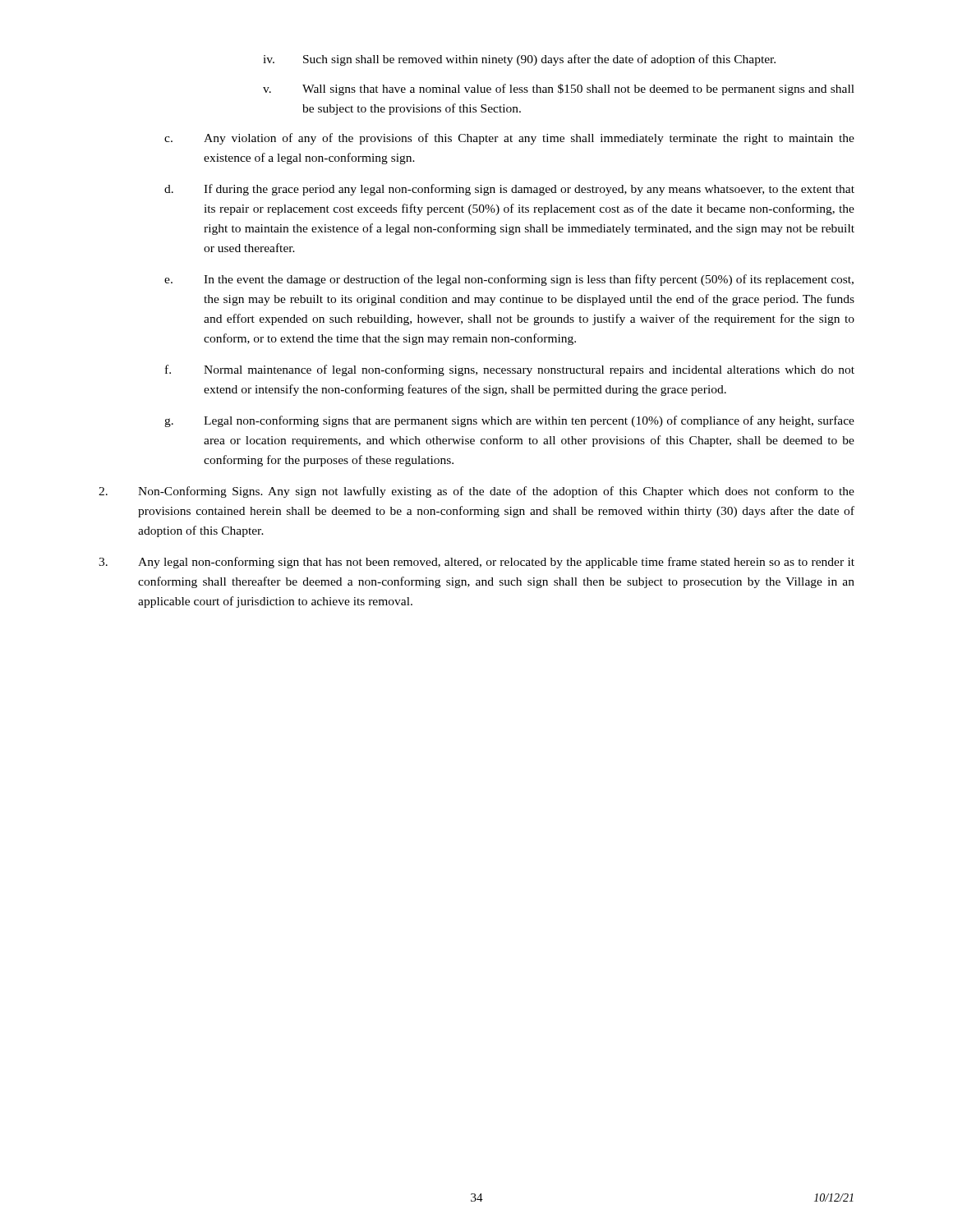Image resolution: width=953 pixels, height=1232 pixels.
Task: Click the passage that begins "3. Any legal non-conforming sign"
Action: pyautogui.click(x=476, y=582)
